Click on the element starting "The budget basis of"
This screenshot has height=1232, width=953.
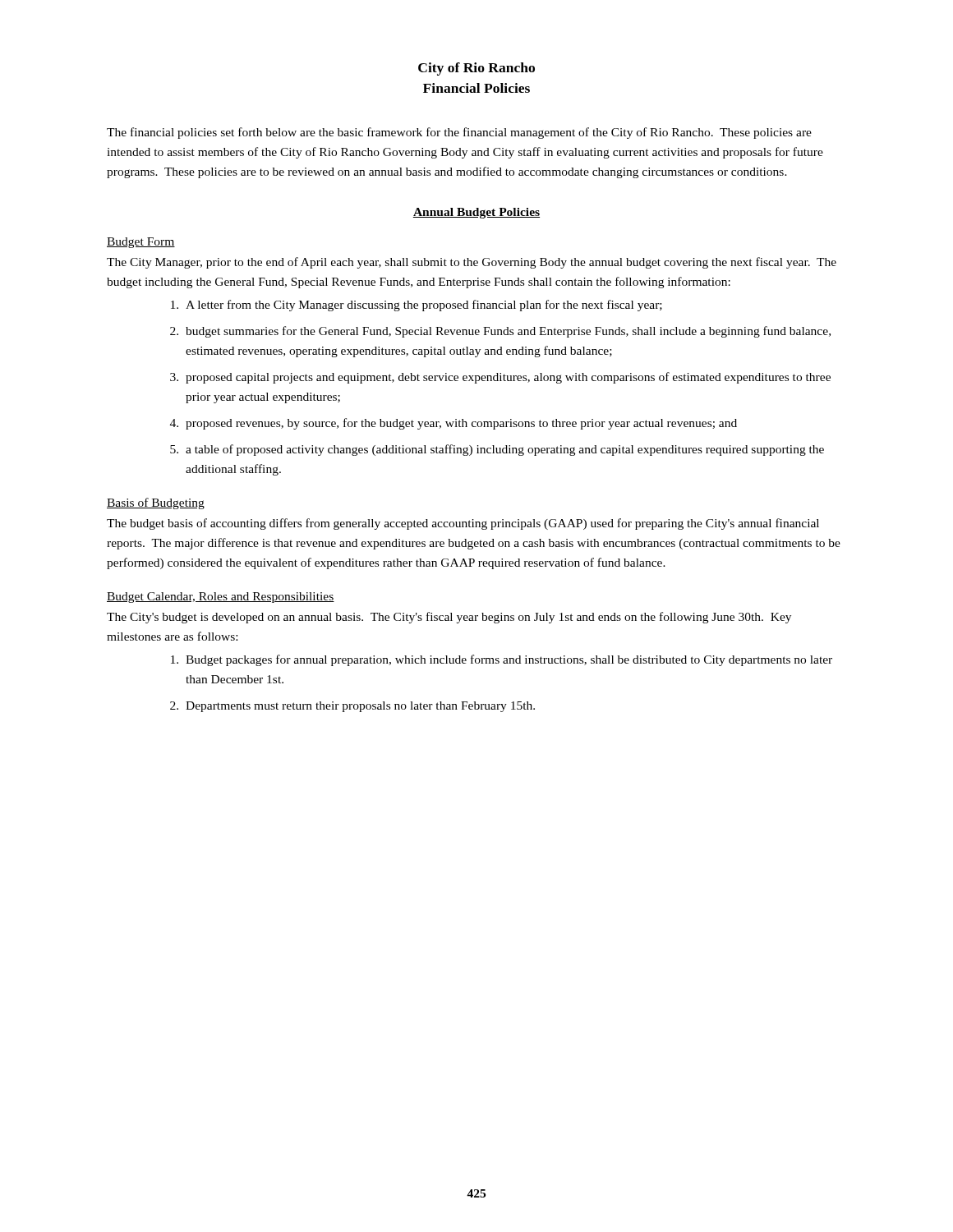click(474, 542)
